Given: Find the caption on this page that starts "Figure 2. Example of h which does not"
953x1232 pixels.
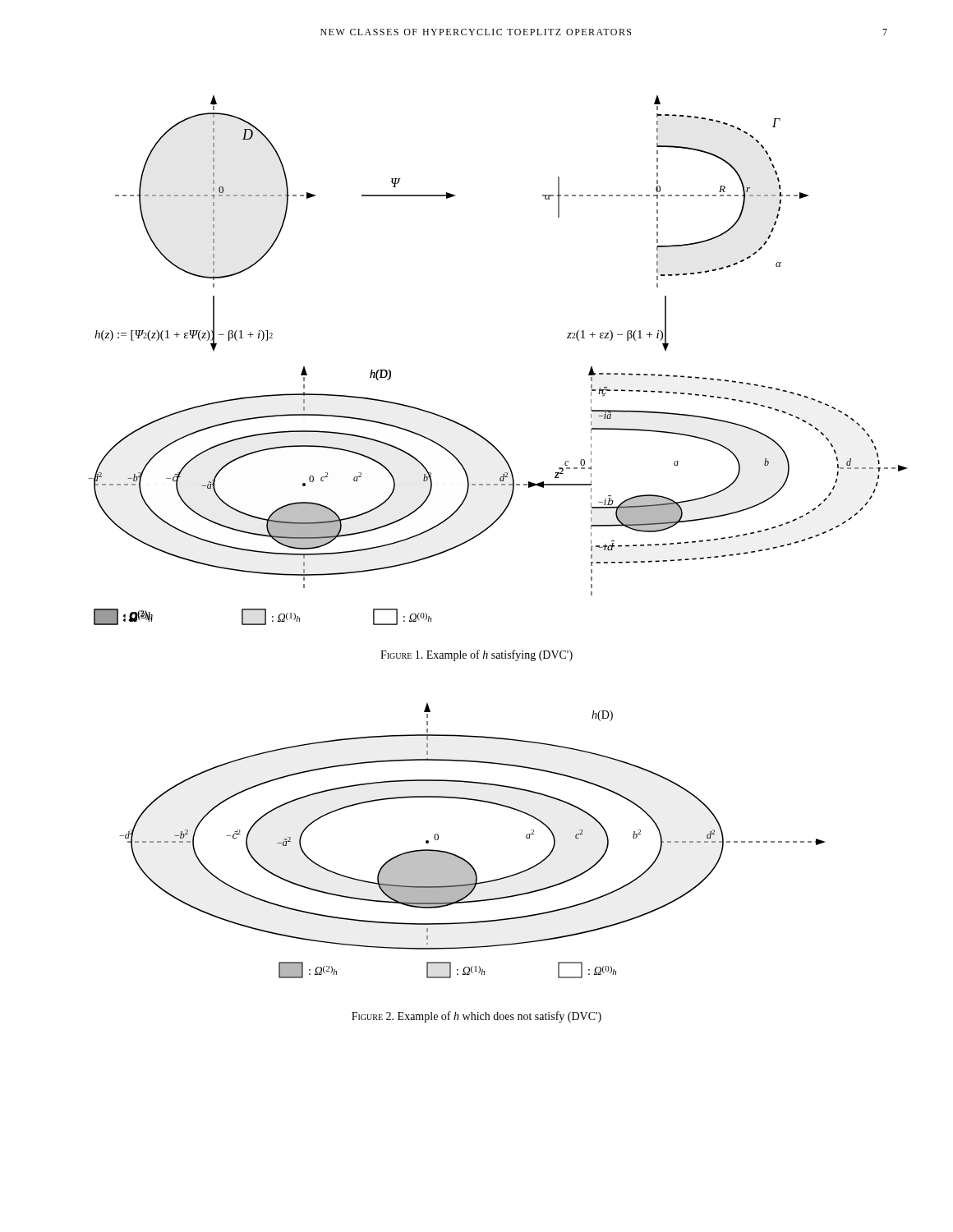Looking at the screenshot, I should coord(476,1016).
